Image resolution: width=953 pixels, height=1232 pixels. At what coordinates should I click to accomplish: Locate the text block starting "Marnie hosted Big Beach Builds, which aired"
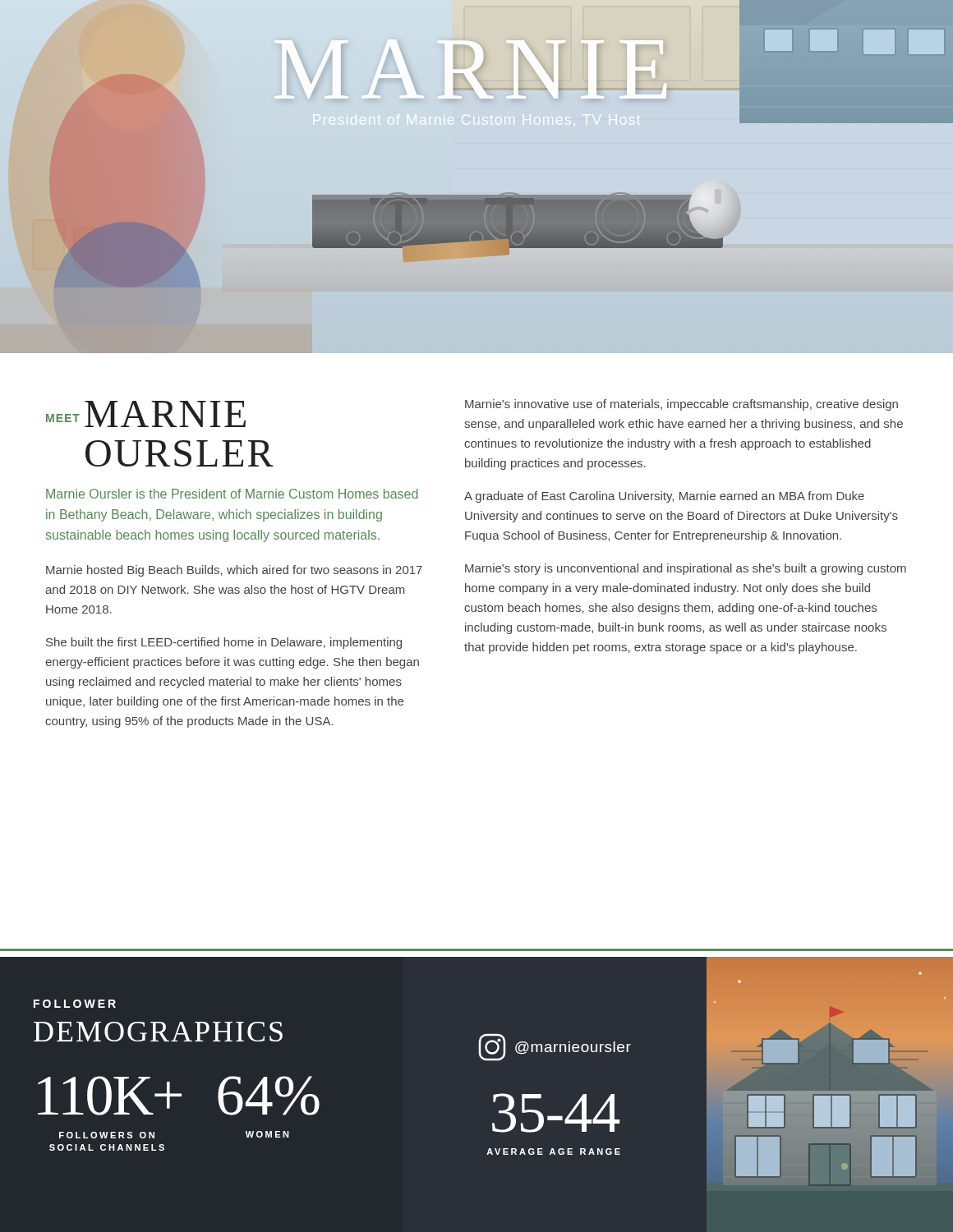click(234, 590)
